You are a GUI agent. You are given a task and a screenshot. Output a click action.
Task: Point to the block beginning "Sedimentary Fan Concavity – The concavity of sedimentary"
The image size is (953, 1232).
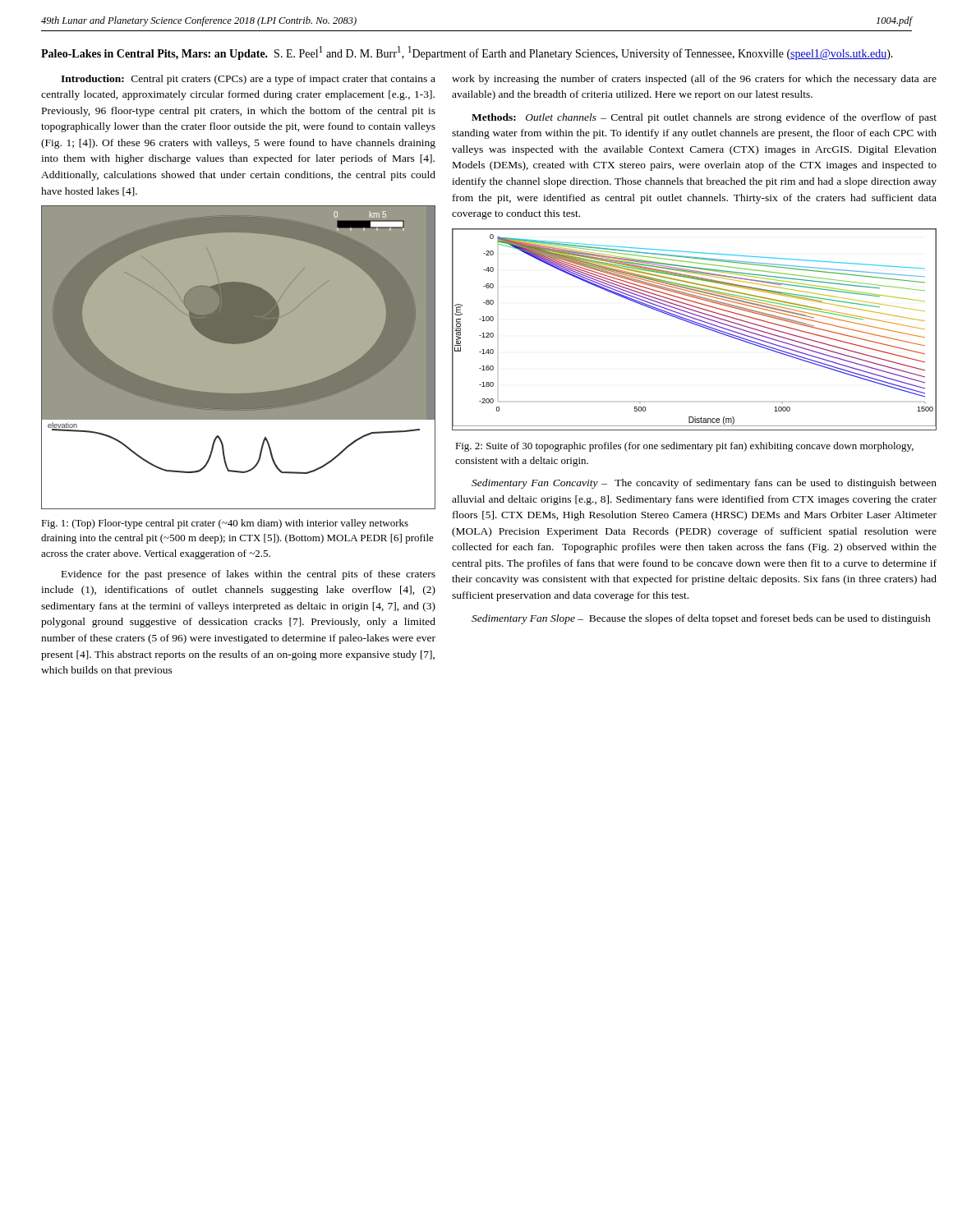[694, 539]
